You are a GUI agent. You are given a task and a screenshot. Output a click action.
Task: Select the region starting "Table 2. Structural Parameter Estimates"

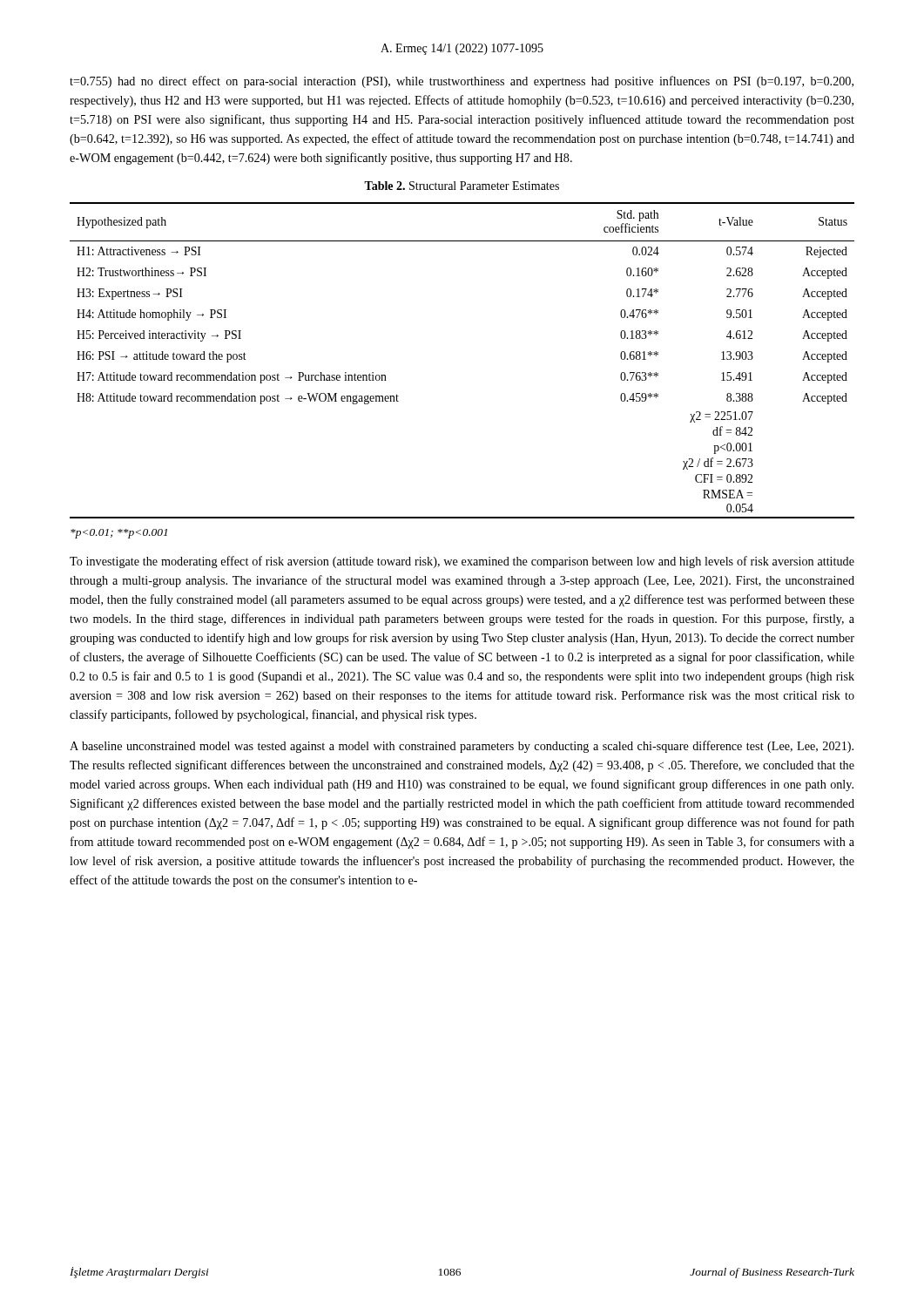(x=462, y=186)
